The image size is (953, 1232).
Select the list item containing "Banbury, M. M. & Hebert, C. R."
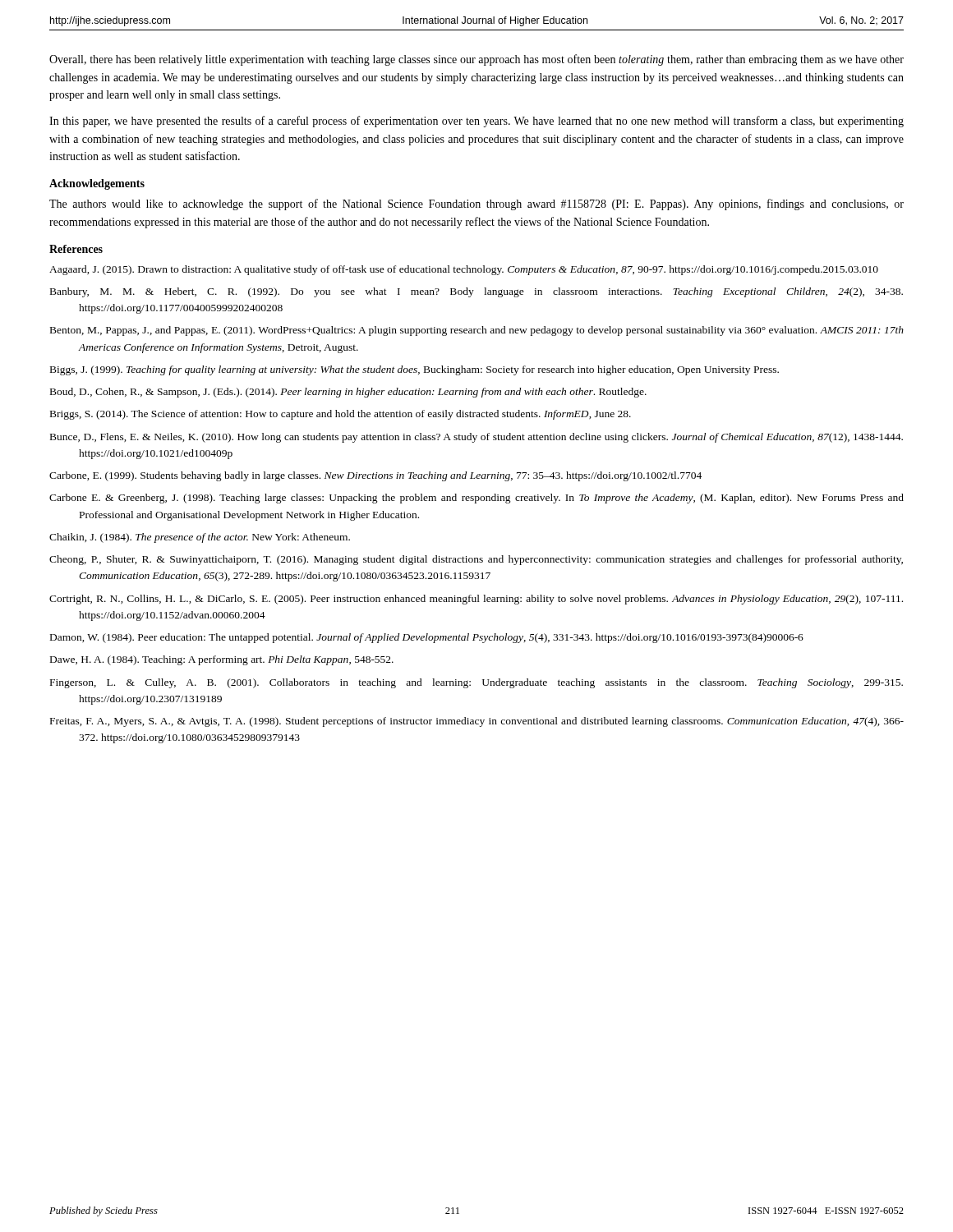click(x=476, y=299)
